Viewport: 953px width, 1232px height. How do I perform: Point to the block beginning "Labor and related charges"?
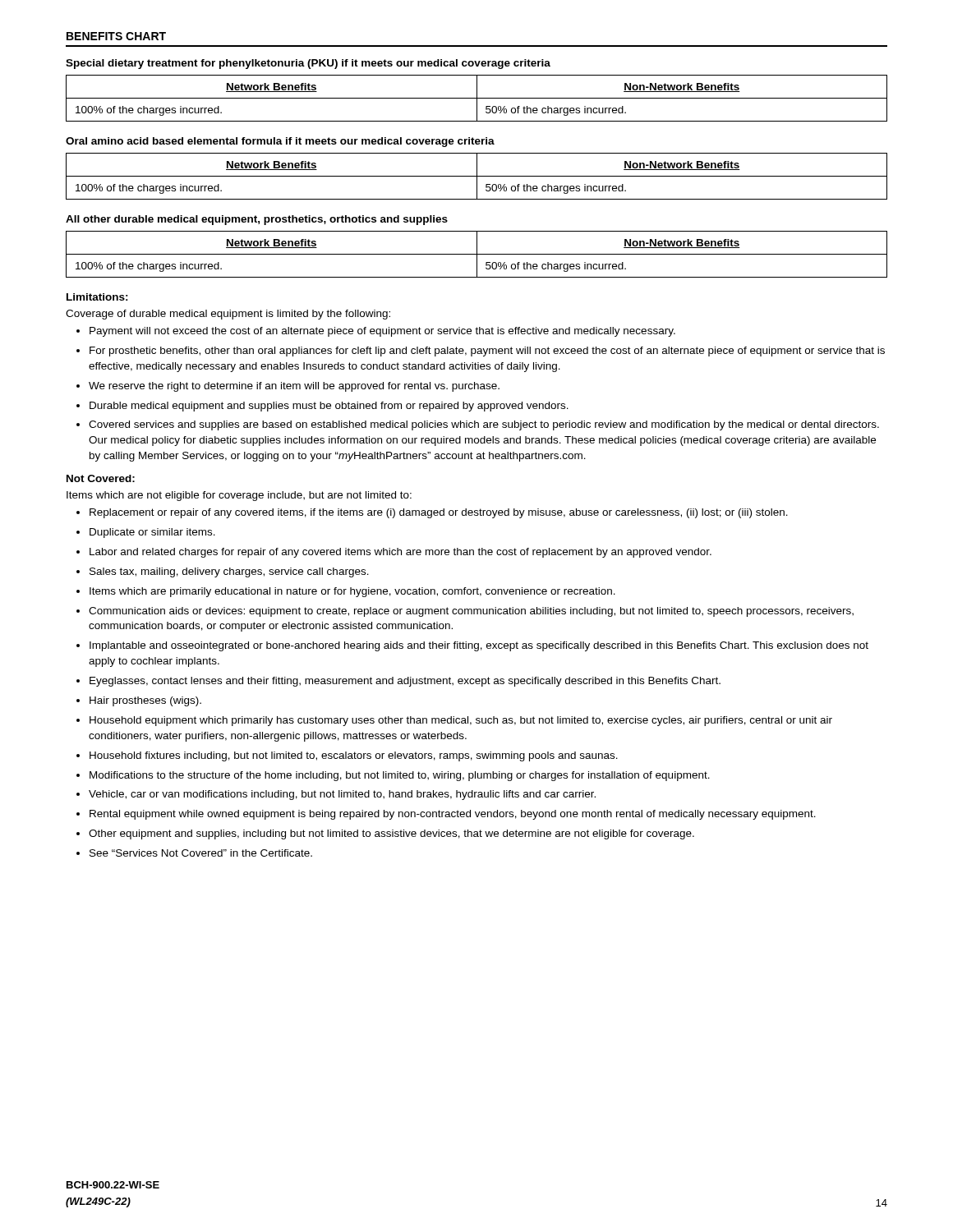400,551
